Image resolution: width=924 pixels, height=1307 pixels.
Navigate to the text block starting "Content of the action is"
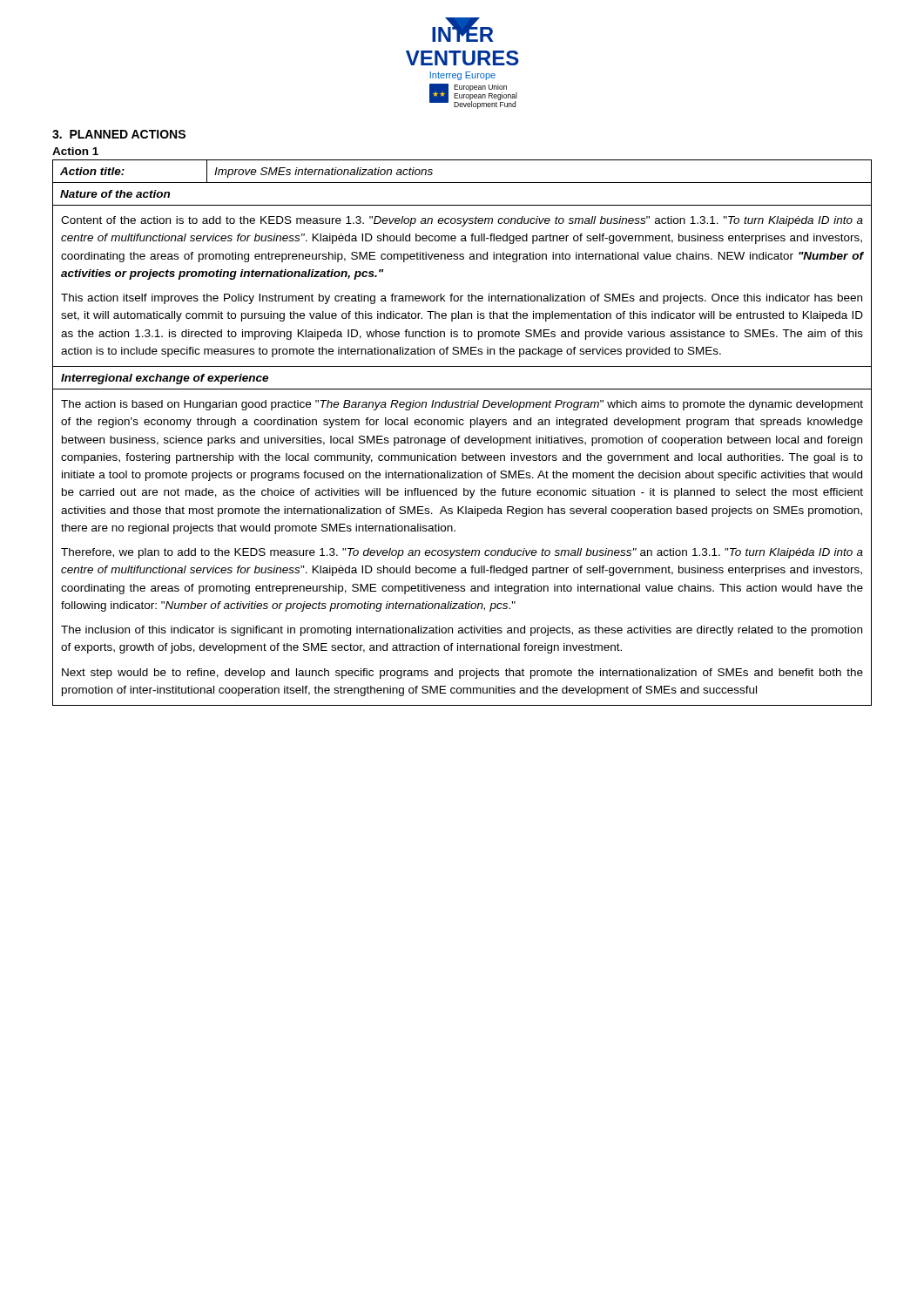click(x=462, y=286)
